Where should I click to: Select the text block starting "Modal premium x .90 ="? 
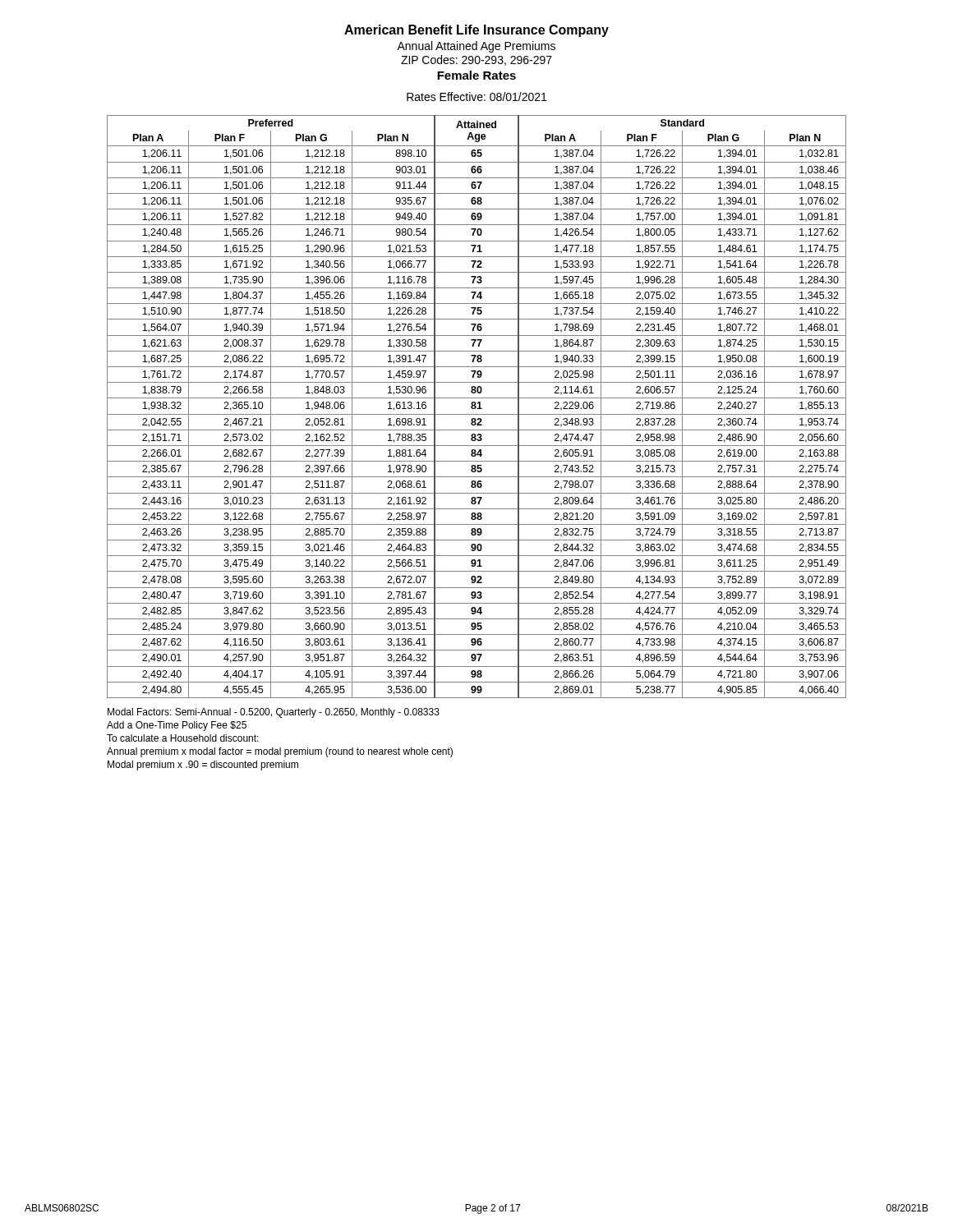(x=203, y=765)
